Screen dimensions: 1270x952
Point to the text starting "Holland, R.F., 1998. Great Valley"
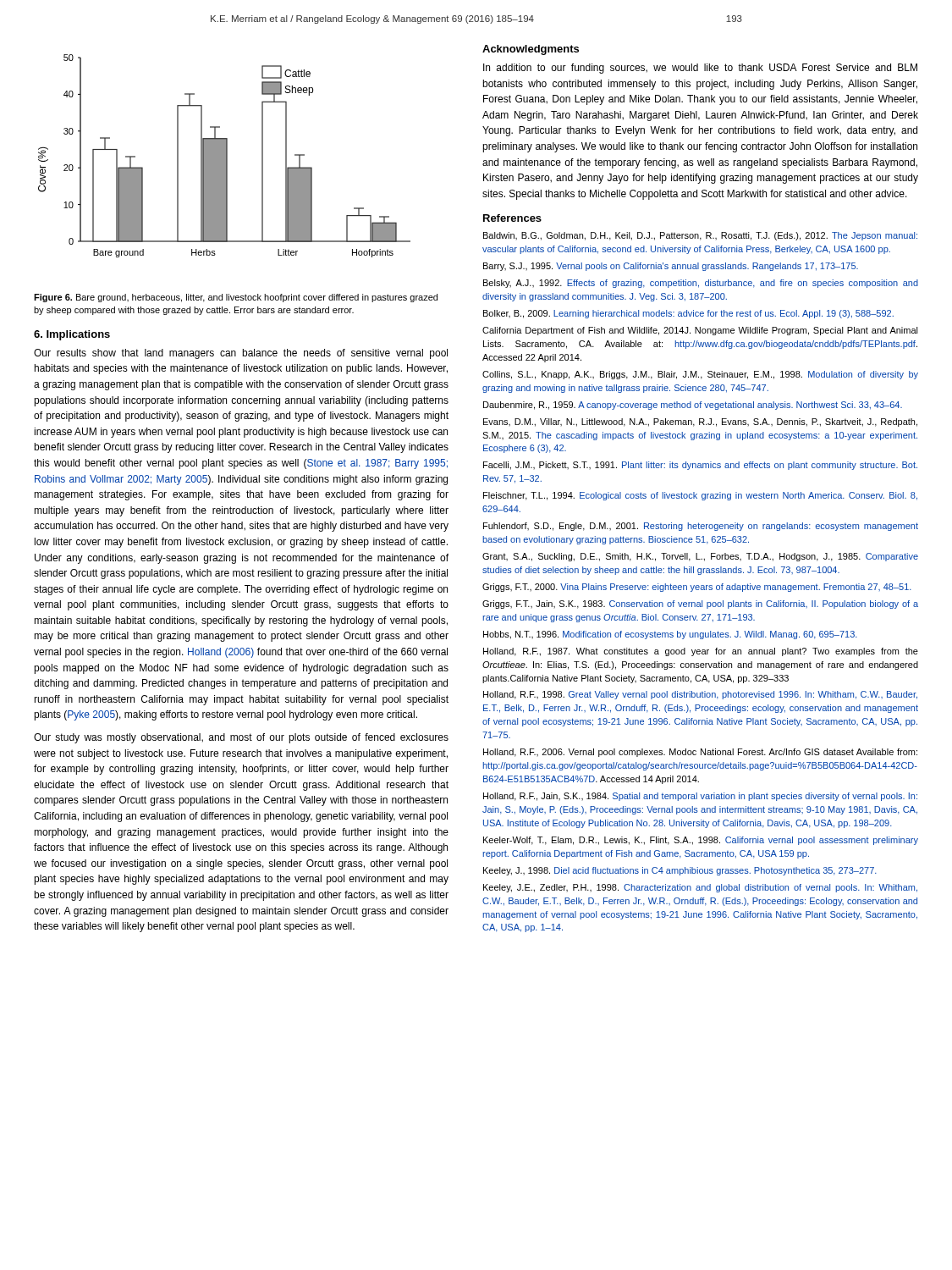click(700, 715)
